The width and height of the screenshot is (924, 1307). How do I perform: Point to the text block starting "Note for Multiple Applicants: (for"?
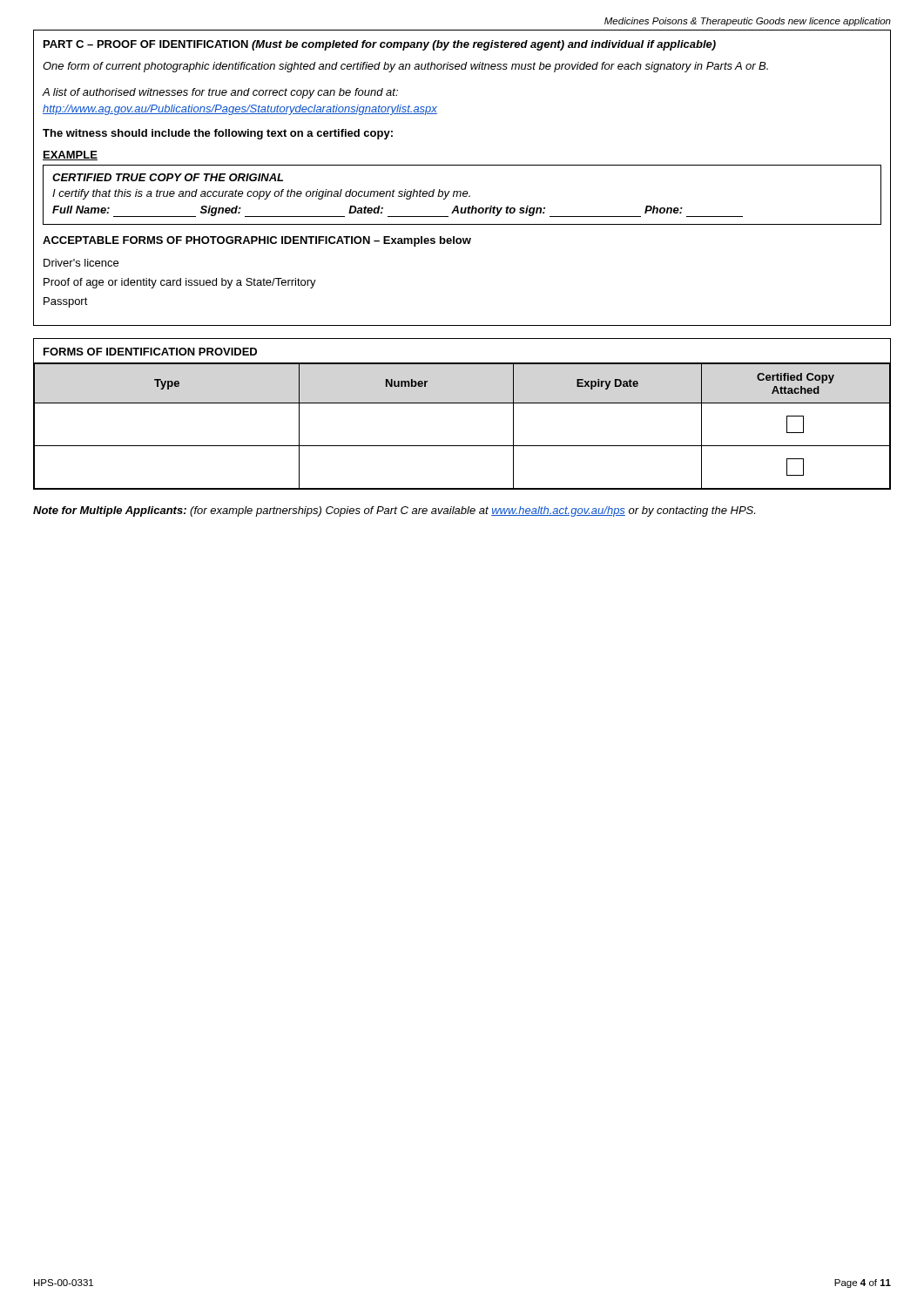[x=395, y=510]
